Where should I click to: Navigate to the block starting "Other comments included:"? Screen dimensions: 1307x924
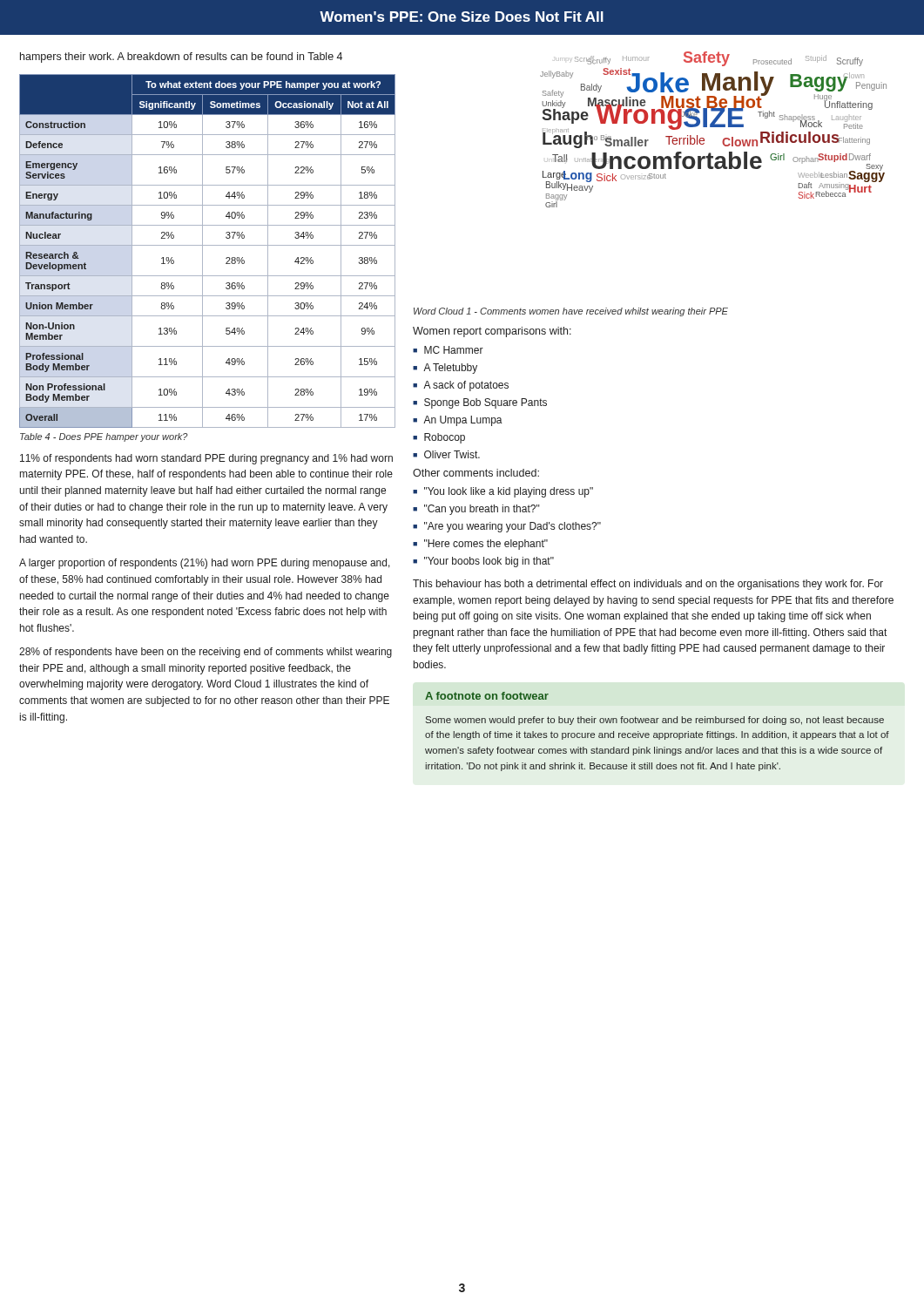[476, 473]
